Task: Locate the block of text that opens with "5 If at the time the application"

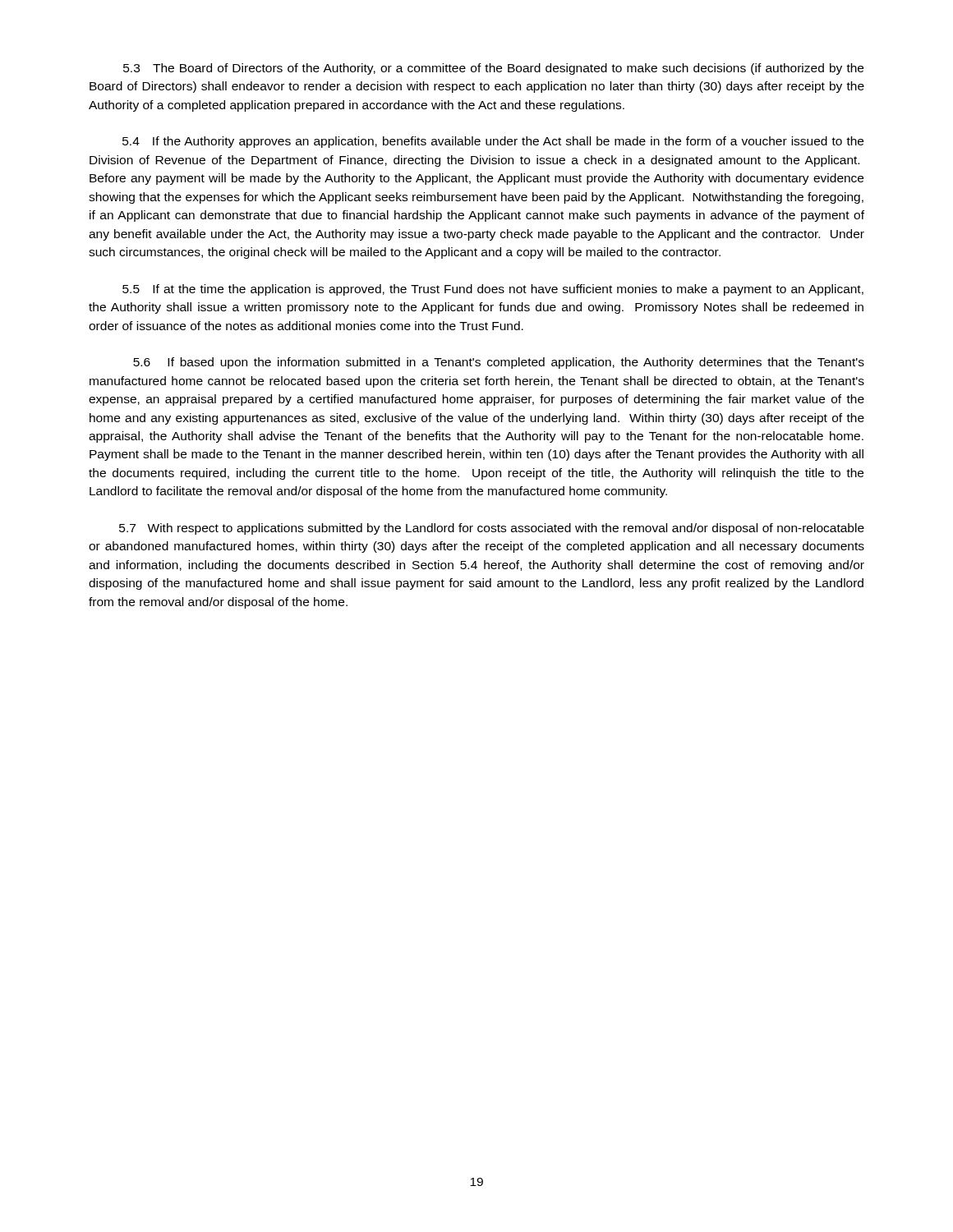Action: pos(476,307)
